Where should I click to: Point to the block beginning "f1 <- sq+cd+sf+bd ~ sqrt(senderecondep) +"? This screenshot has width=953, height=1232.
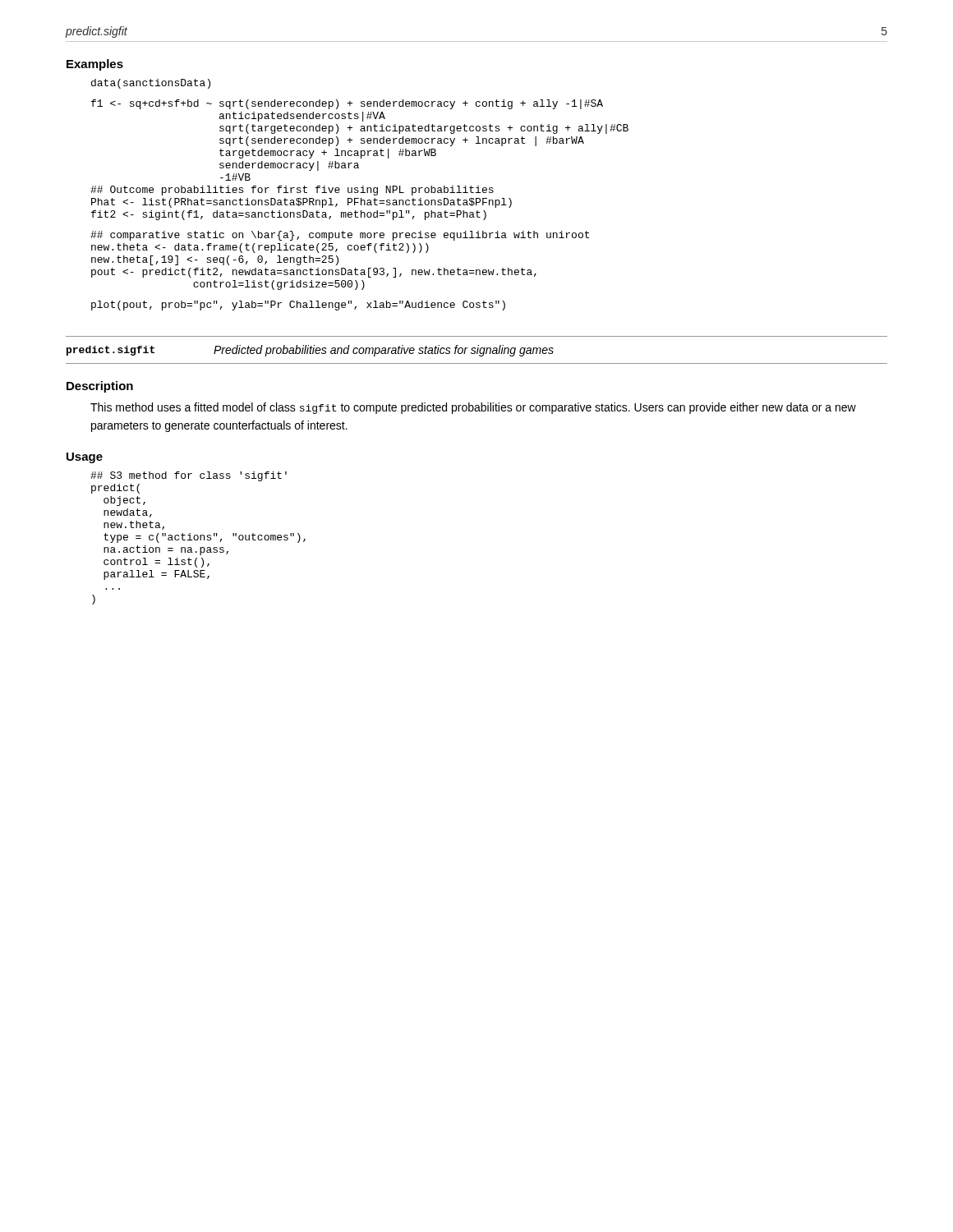347,104
